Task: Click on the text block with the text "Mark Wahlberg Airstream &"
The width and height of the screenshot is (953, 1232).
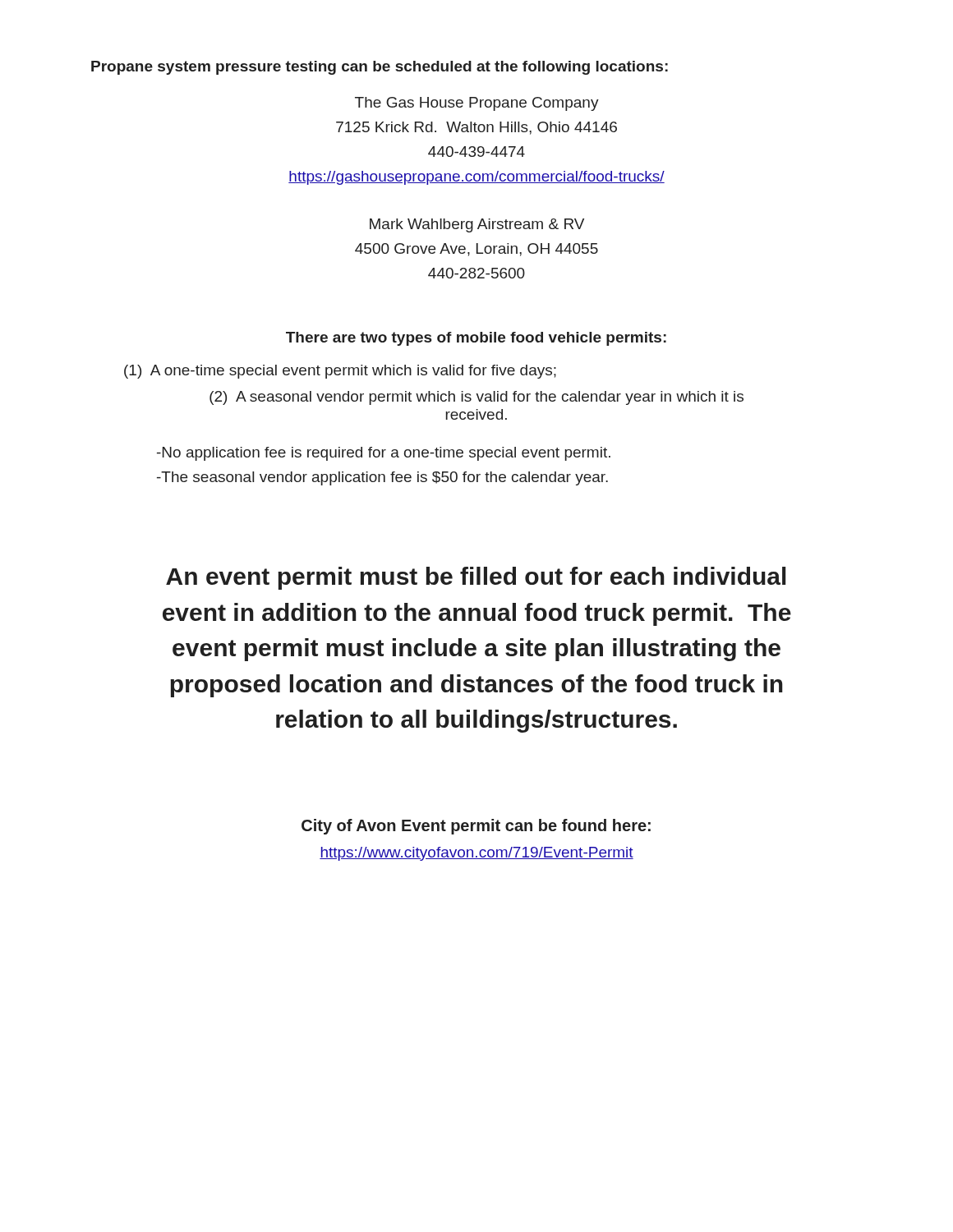Action: coord(476,224)
